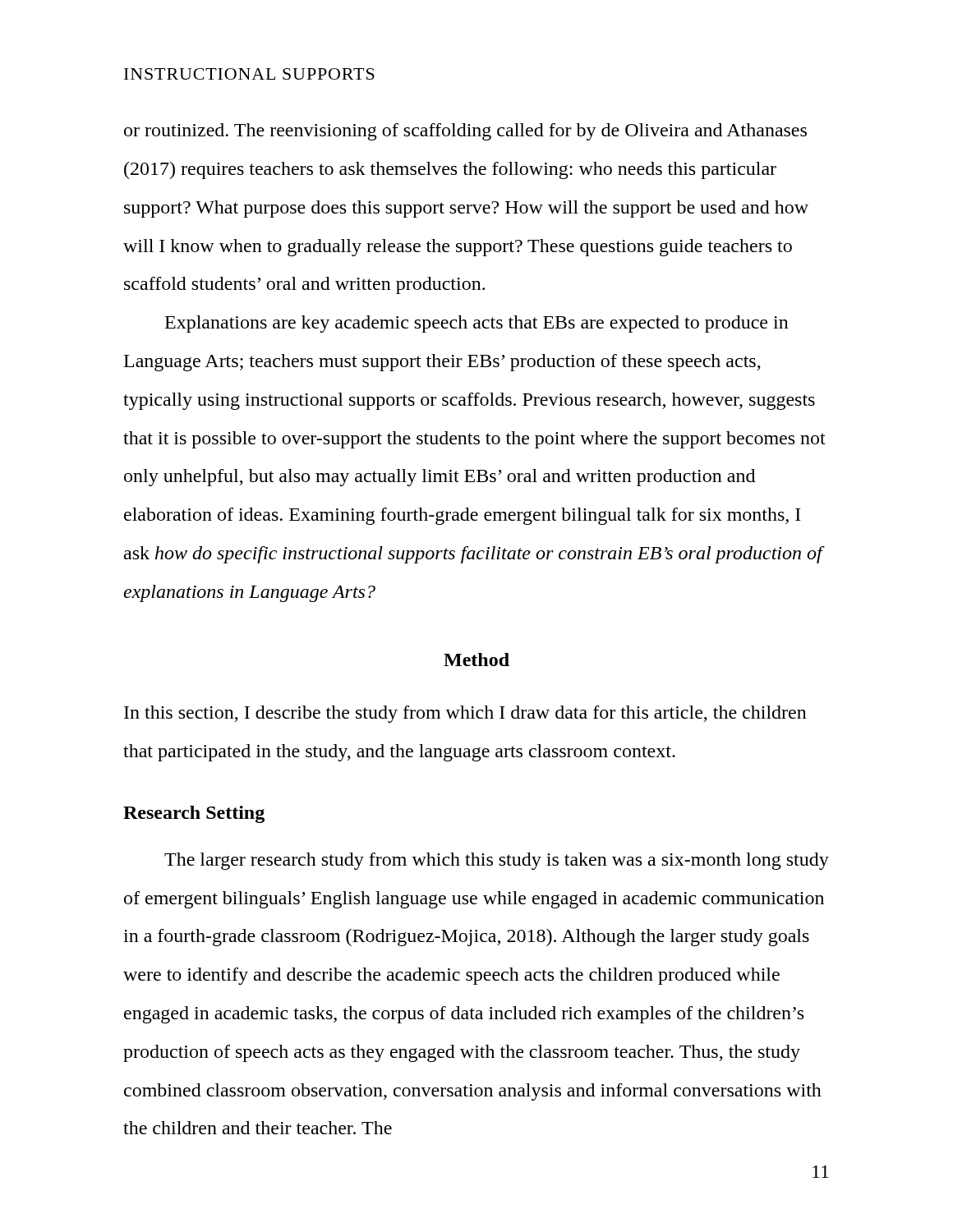Click on the region starting "or routinized. The reenvisioning of scaffolding called for"

pos(466,207)
